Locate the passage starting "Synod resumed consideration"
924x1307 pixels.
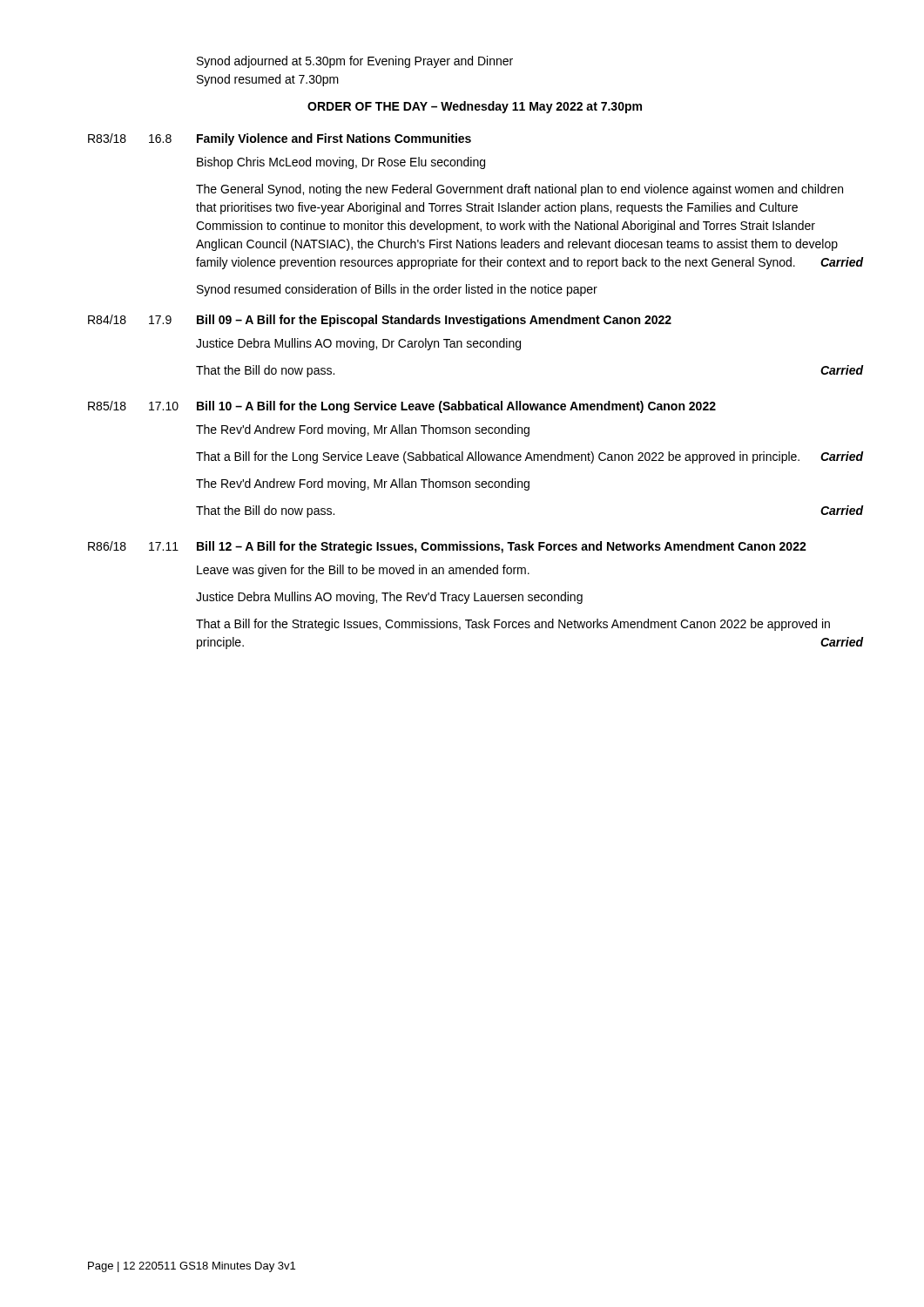[x=397, y=289]
